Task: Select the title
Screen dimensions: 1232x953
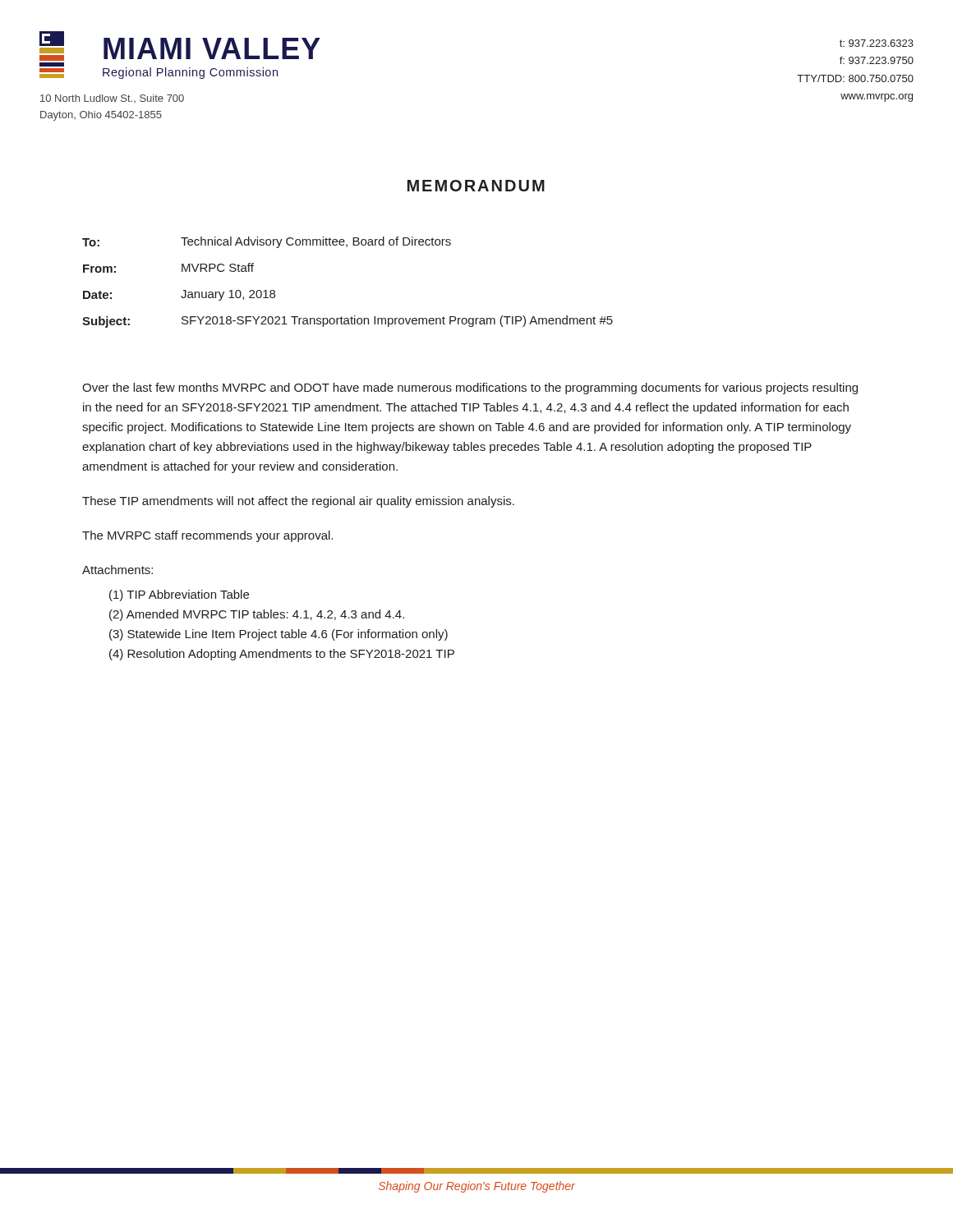Action: (476, 186)
